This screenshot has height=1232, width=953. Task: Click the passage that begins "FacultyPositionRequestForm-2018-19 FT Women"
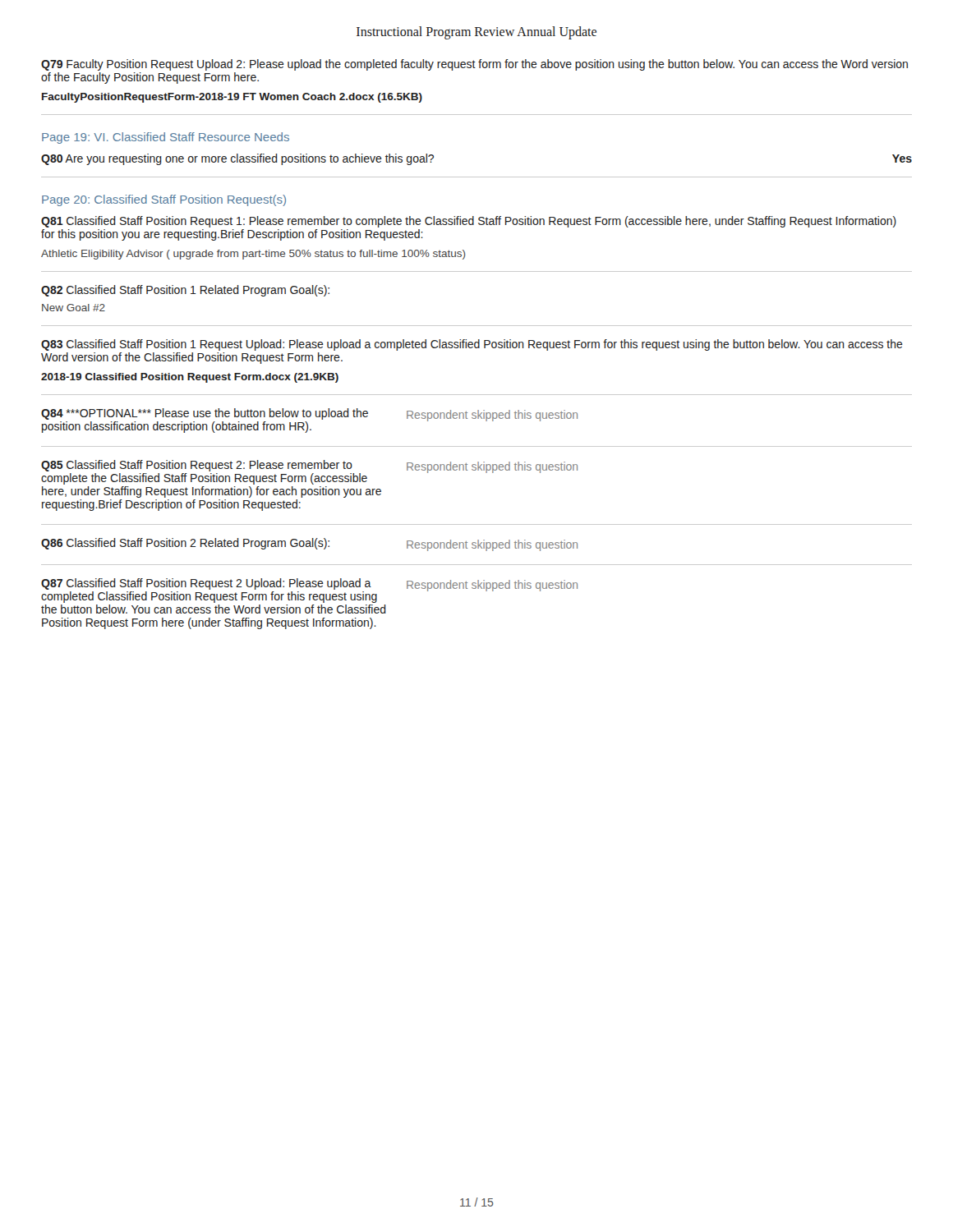[x=232, y=96]
